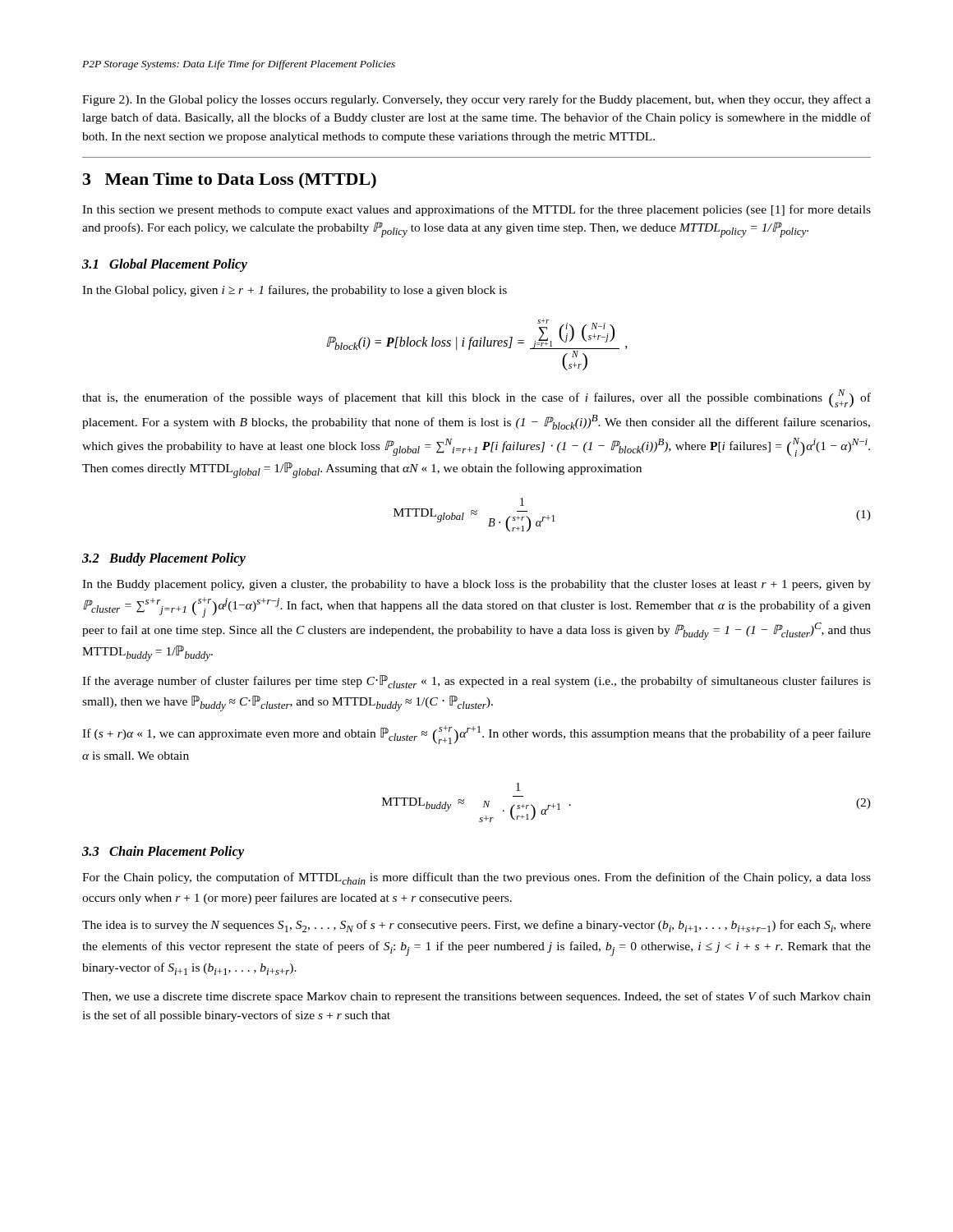Where does it say "3.1 Global Placement Policy"?
Viewport: 953px width, 1232px height.
coord(165,264)
